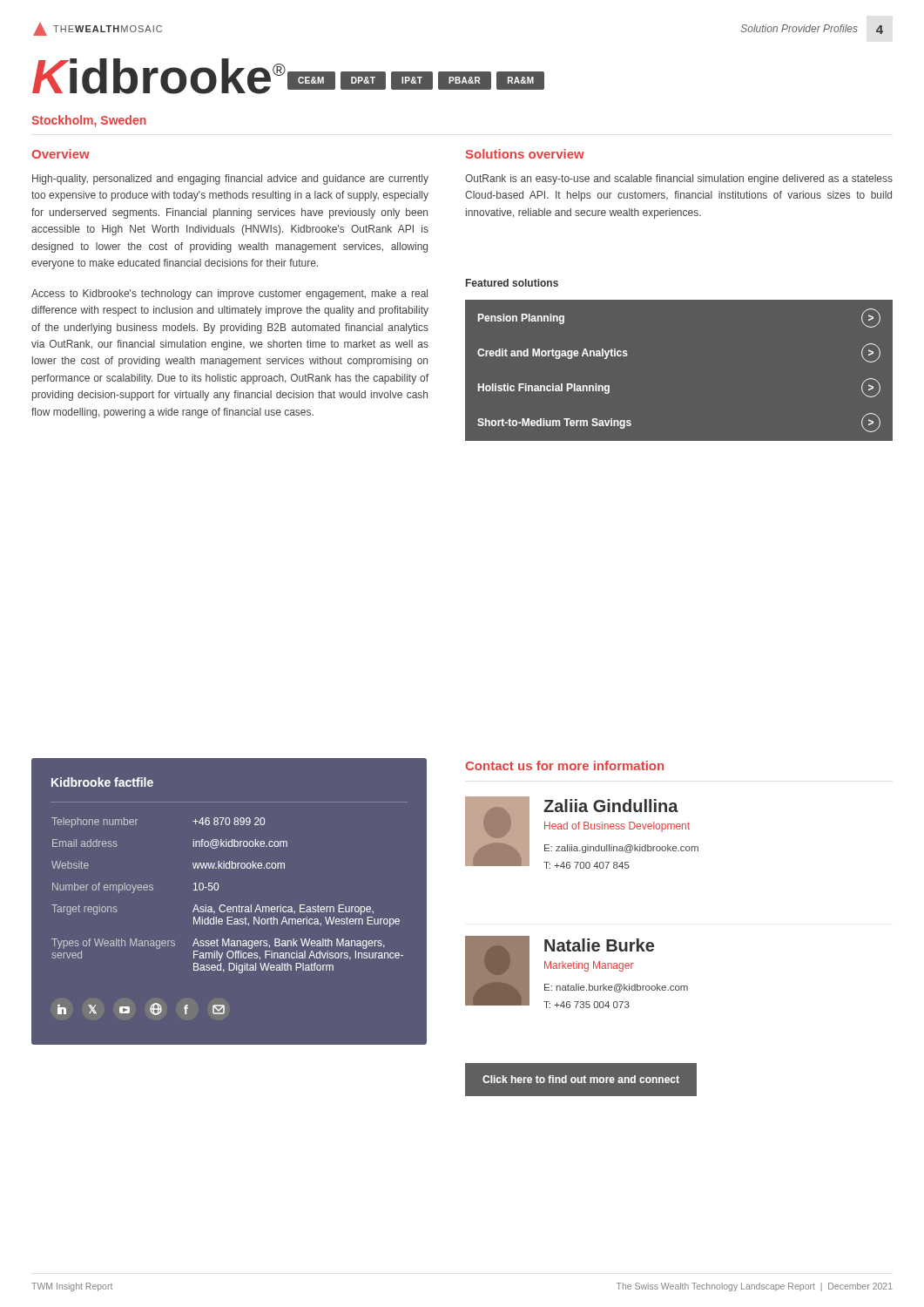Select the section header containing "Contact us for more"
The width and height of the screenshot is (924, 1307).
pyautogui.click(x=565, y=765)
